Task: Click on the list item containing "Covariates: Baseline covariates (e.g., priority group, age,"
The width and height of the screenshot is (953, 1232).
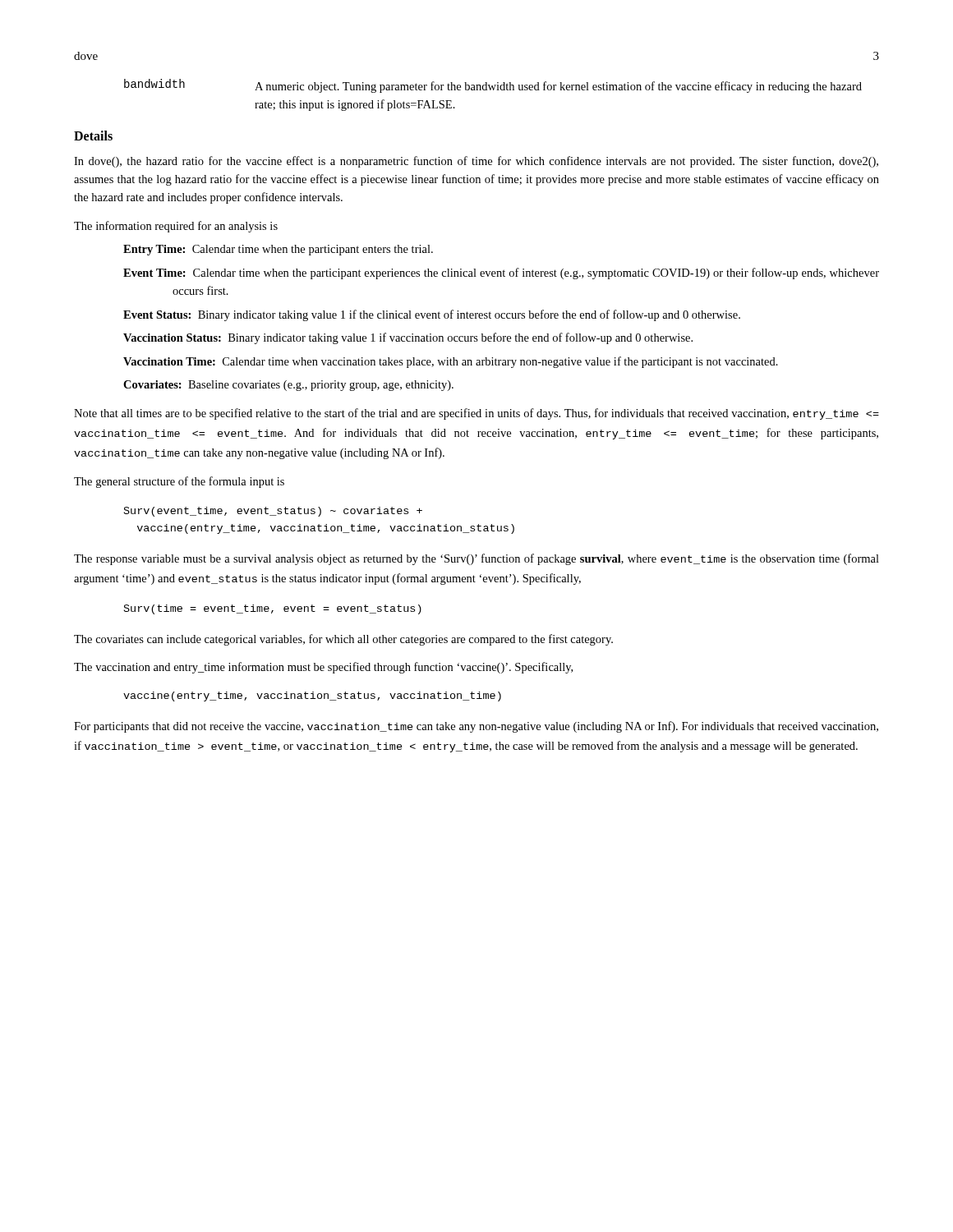Action: point(289,385)
